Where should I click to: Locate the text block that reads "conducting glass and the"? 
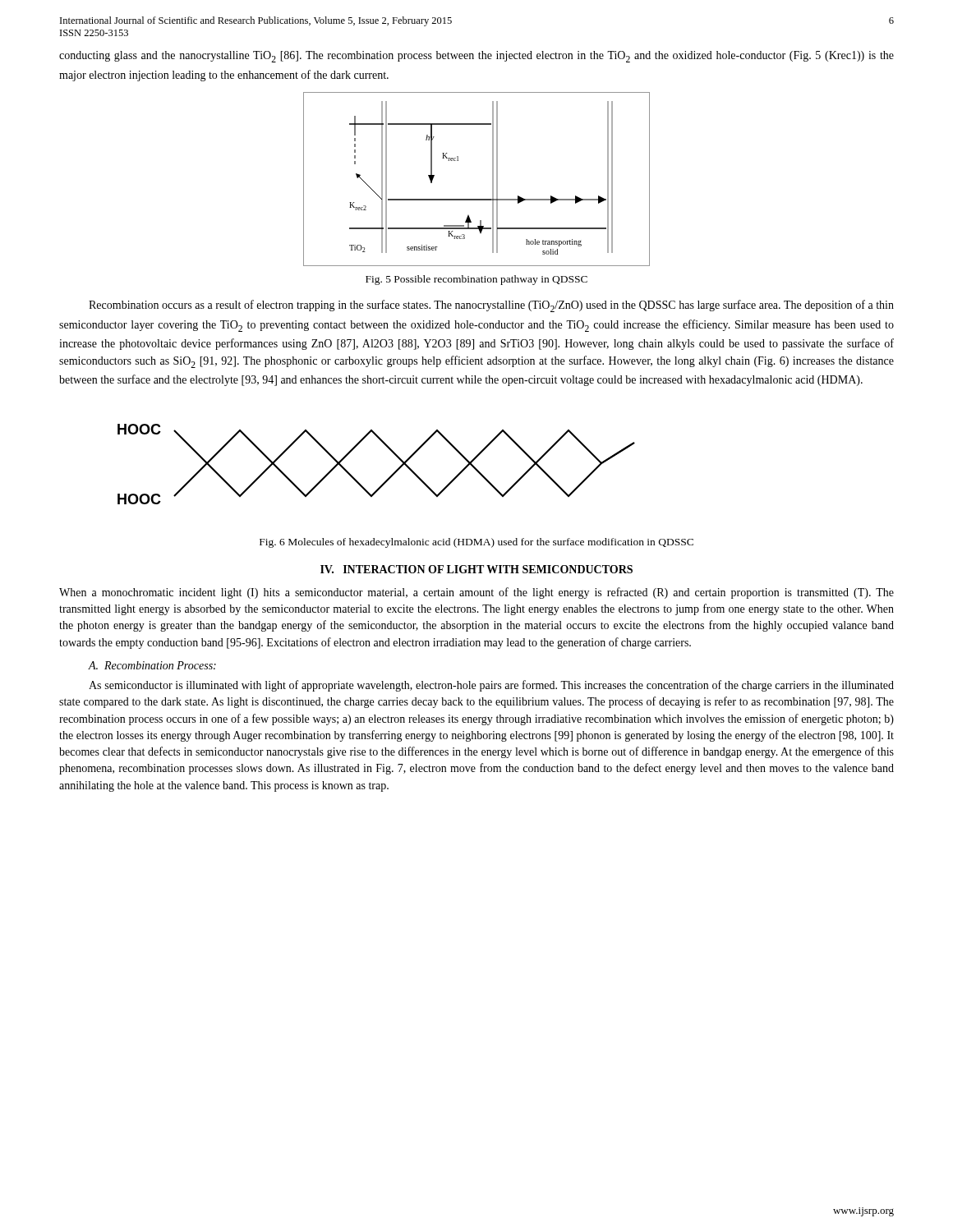click(476, 66)
